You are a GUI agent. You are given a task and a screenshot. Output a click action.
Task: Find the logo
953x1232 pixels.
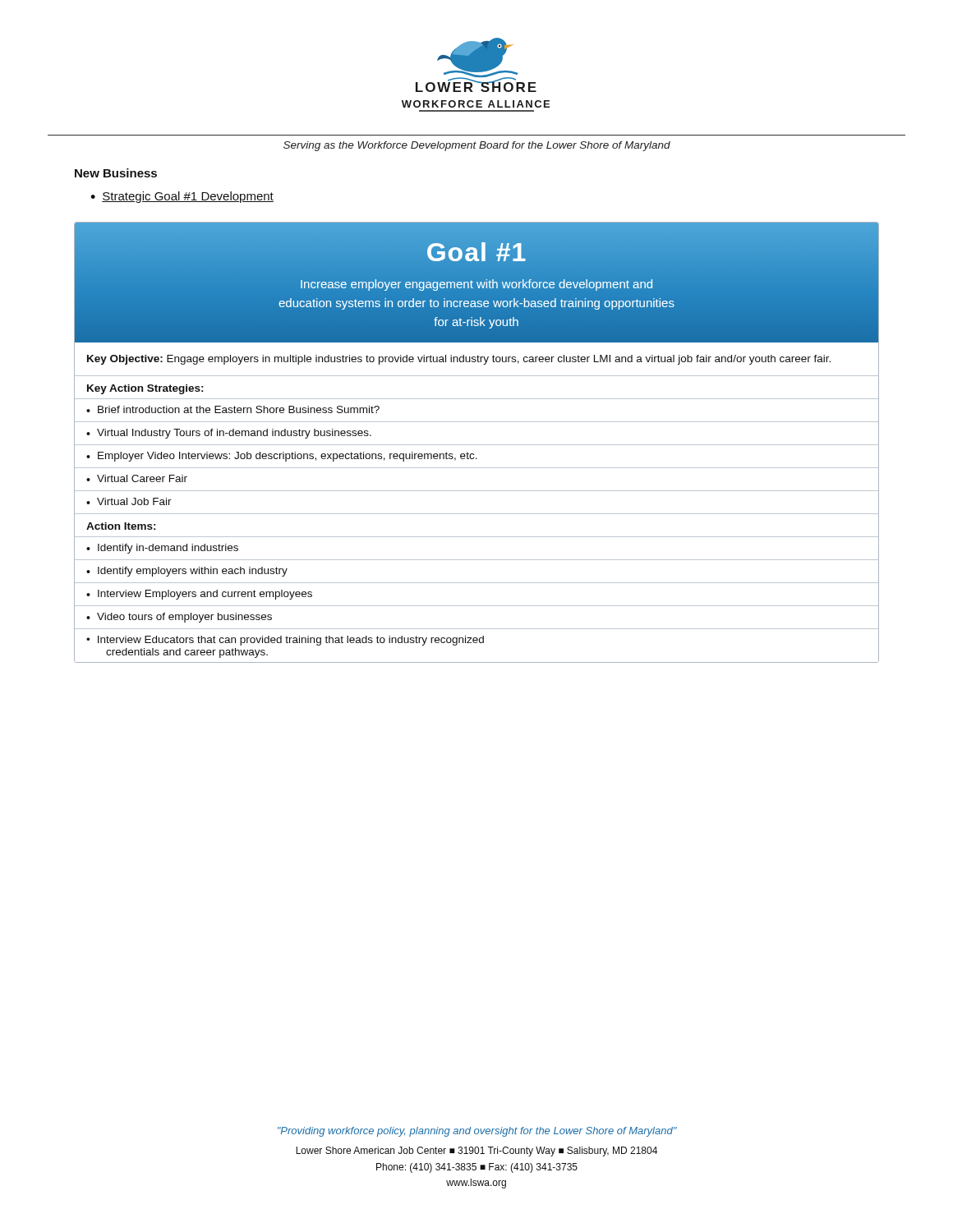point(476,60)
